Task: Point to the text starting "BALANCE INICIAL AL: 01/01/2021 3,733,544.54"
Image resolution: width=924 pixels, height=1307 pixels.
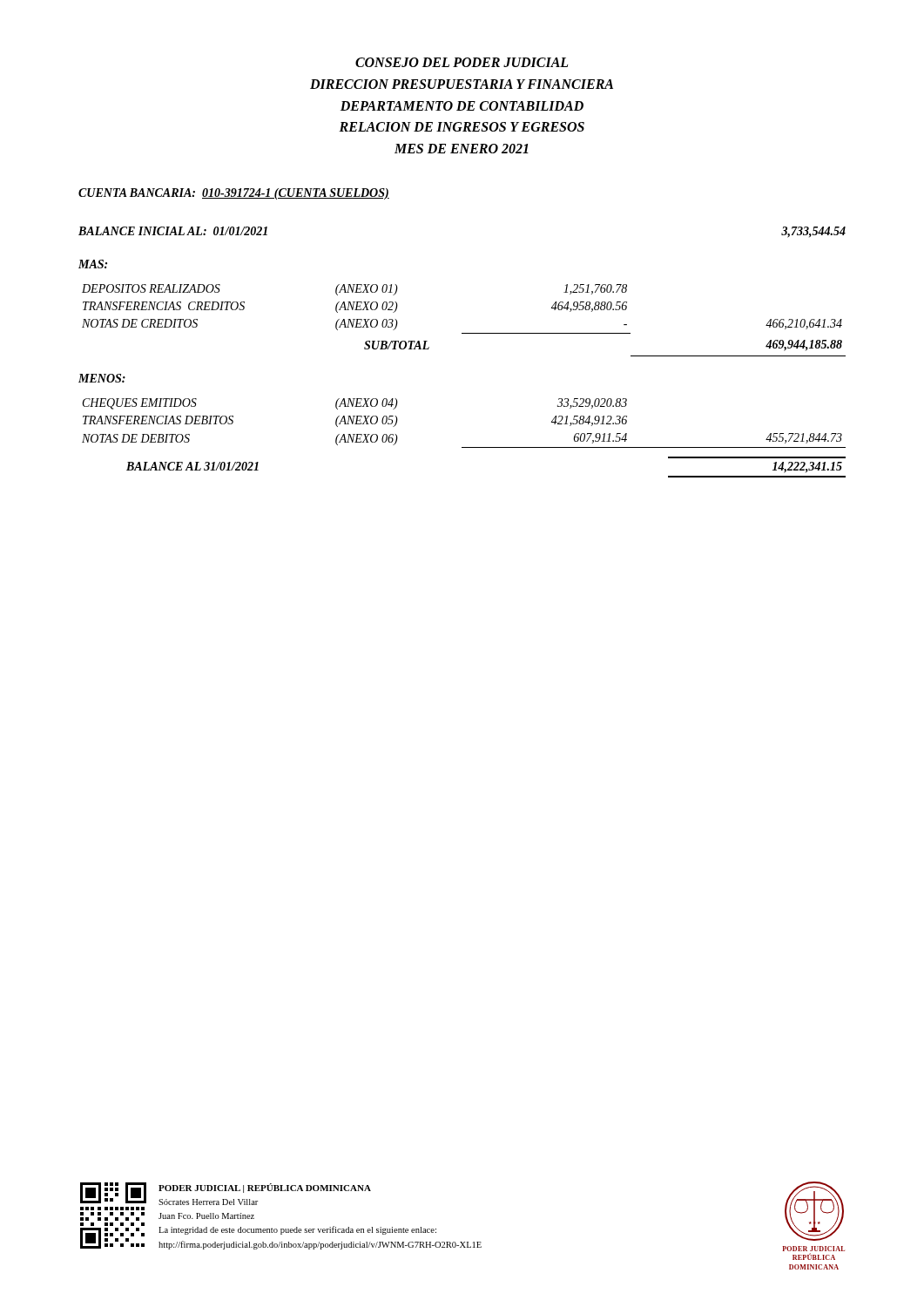Action: click(x=163, y=233)
